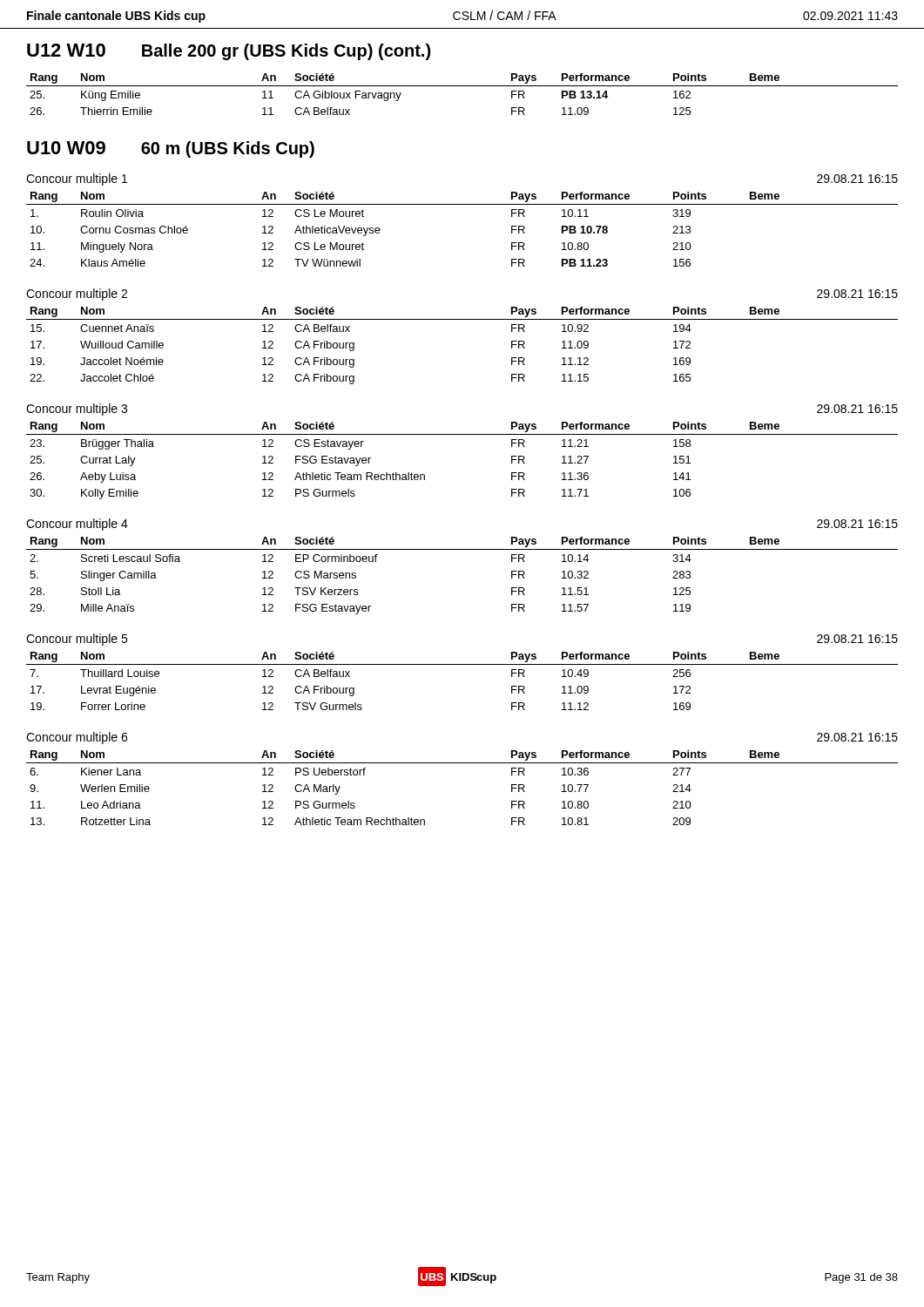This screenshot has width=924, height=1307.
Task: Where does it say "Concour multiple 6"?
Action: (77, 737)
